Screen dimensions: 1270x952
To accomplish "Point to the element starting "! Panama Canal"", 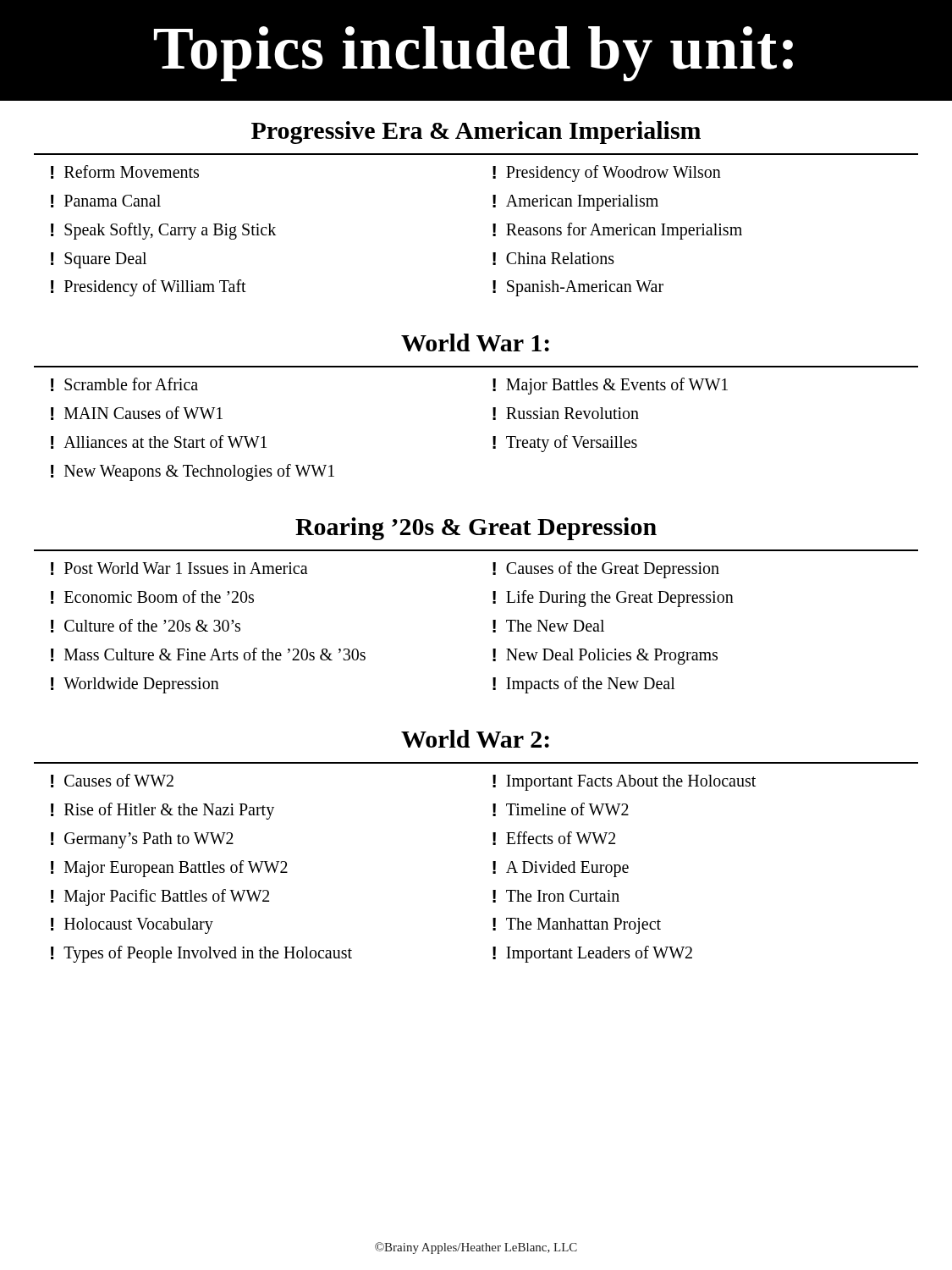I will pos(105,202).
